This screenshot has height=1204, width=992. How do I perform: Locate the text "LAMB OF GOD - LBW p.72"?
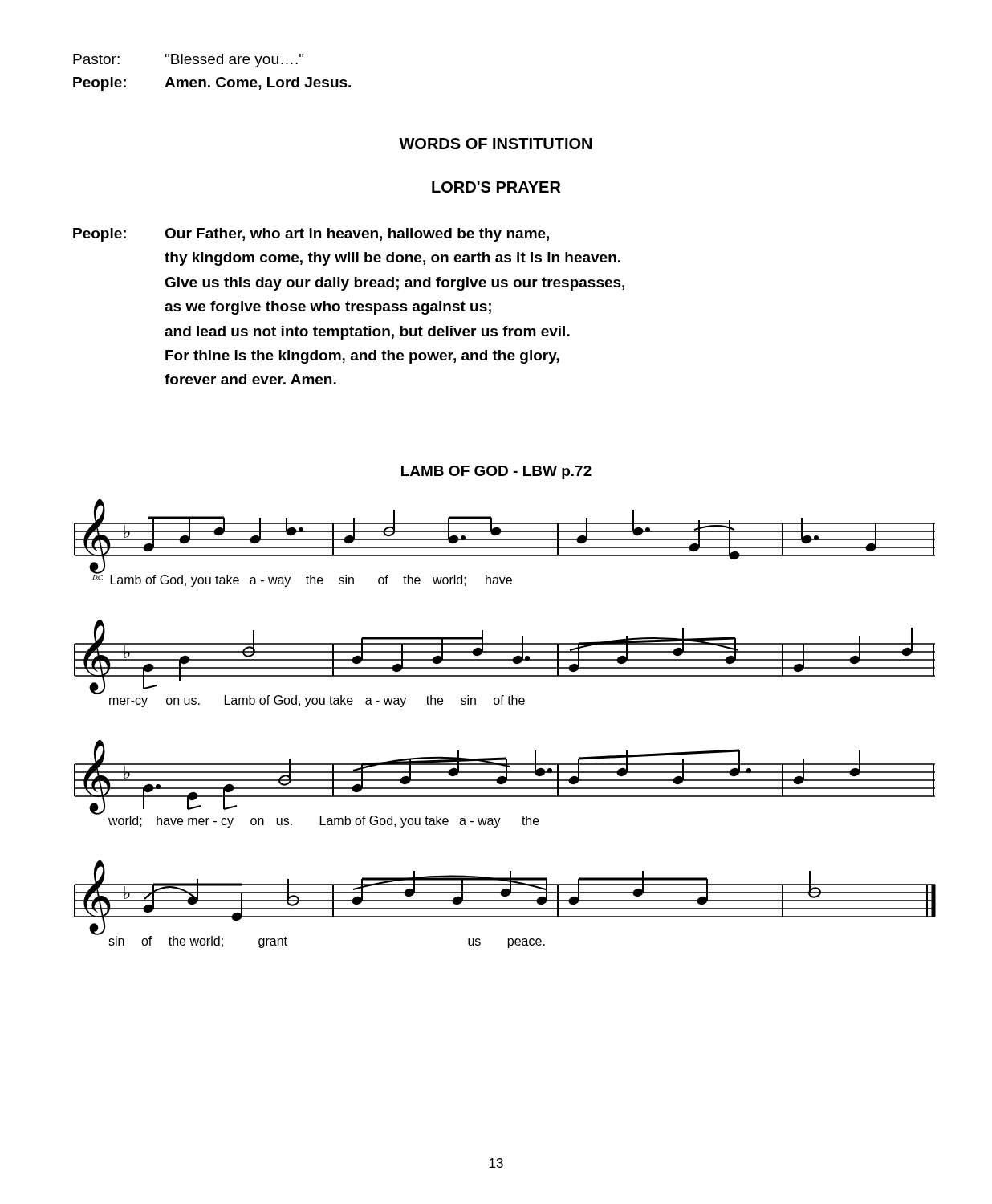pos(496,471)
